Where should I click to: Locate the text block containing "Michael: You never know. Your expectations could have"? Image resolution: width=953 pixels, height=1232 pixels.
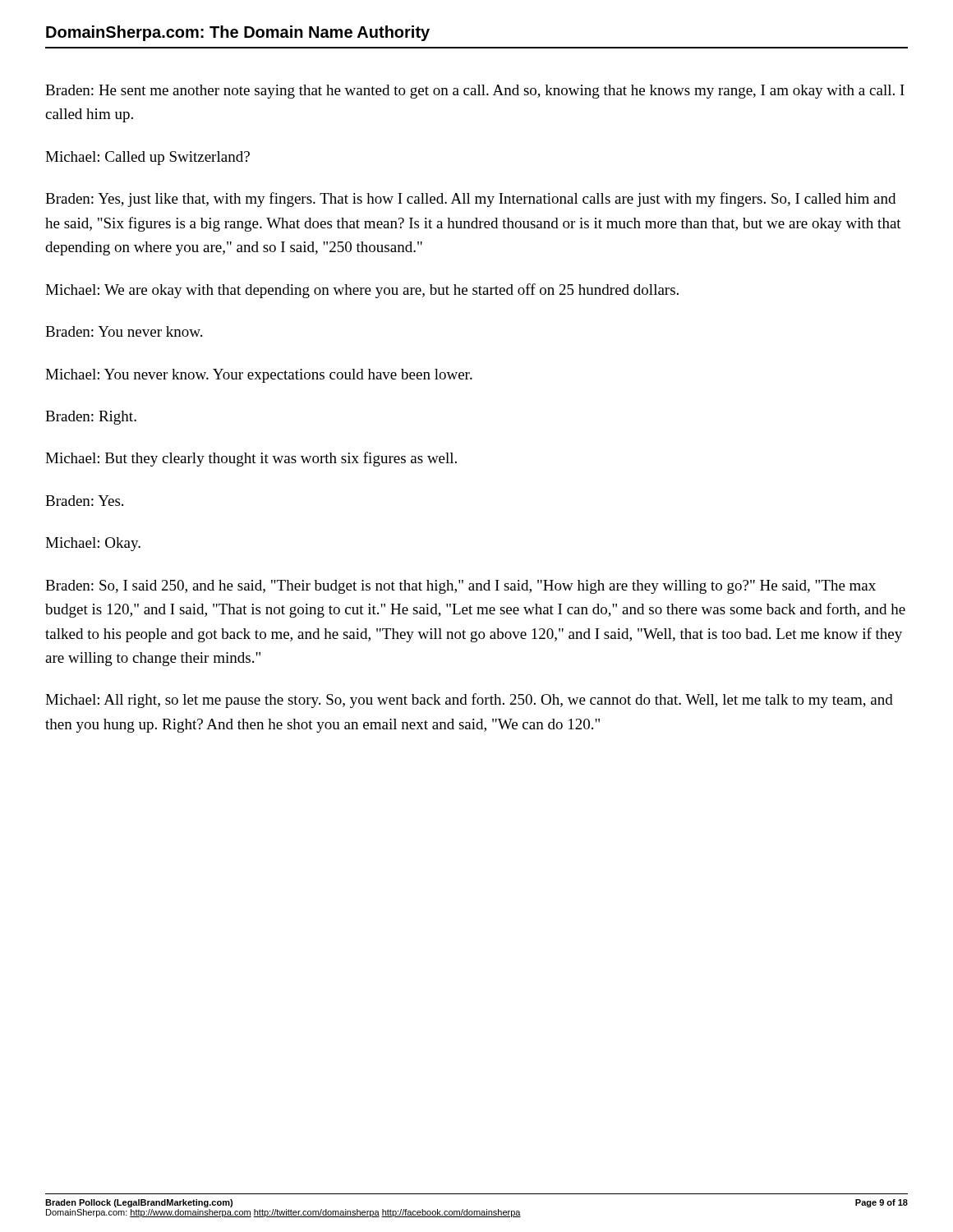click(259, 374)
